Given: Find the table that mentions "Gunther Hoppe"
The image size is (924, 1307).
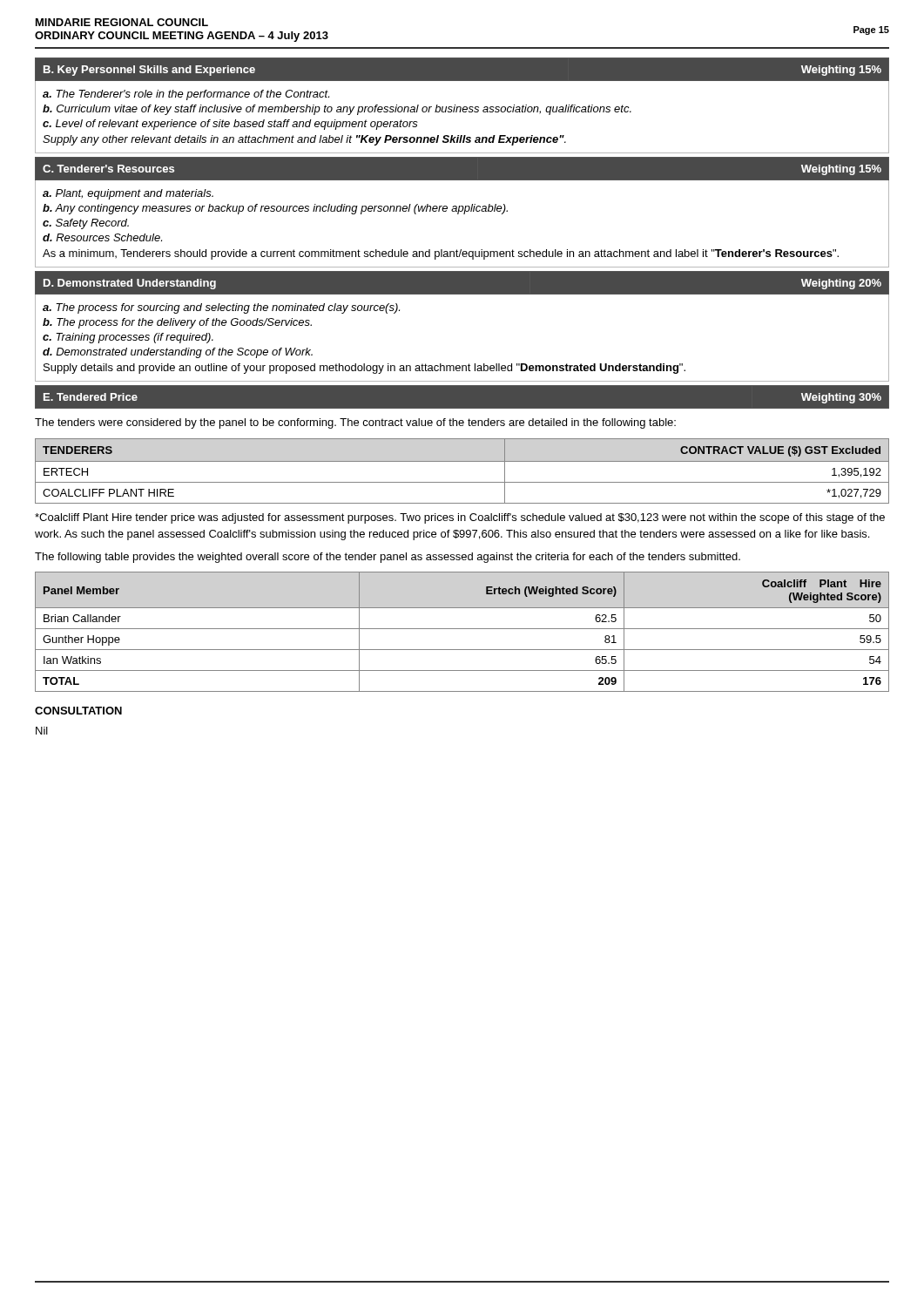Looking at the screenshot, I should (x=462, y=632).
